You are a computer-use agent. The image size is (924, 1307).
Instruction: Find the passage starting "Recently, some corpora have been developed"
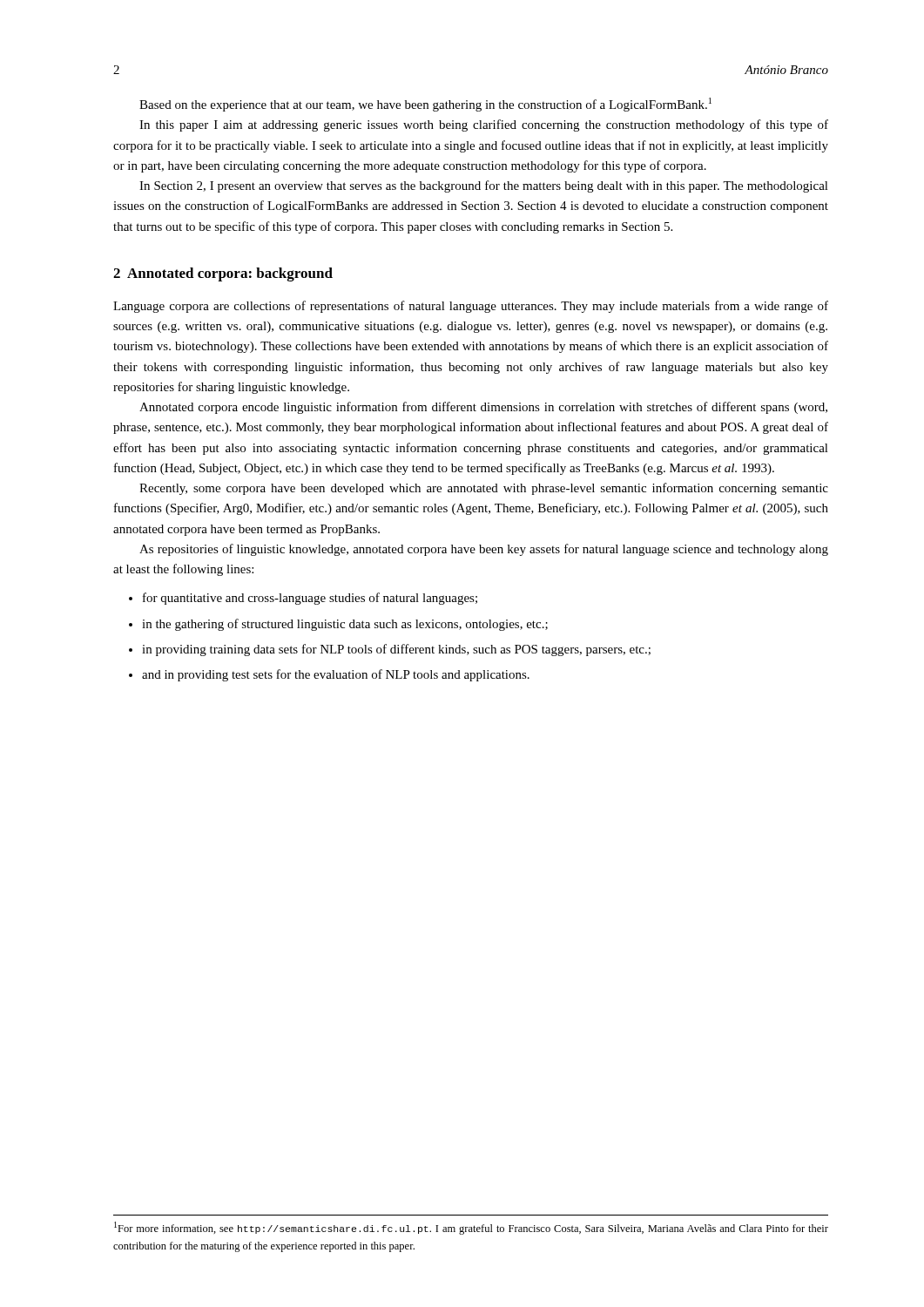coord(471,509)
